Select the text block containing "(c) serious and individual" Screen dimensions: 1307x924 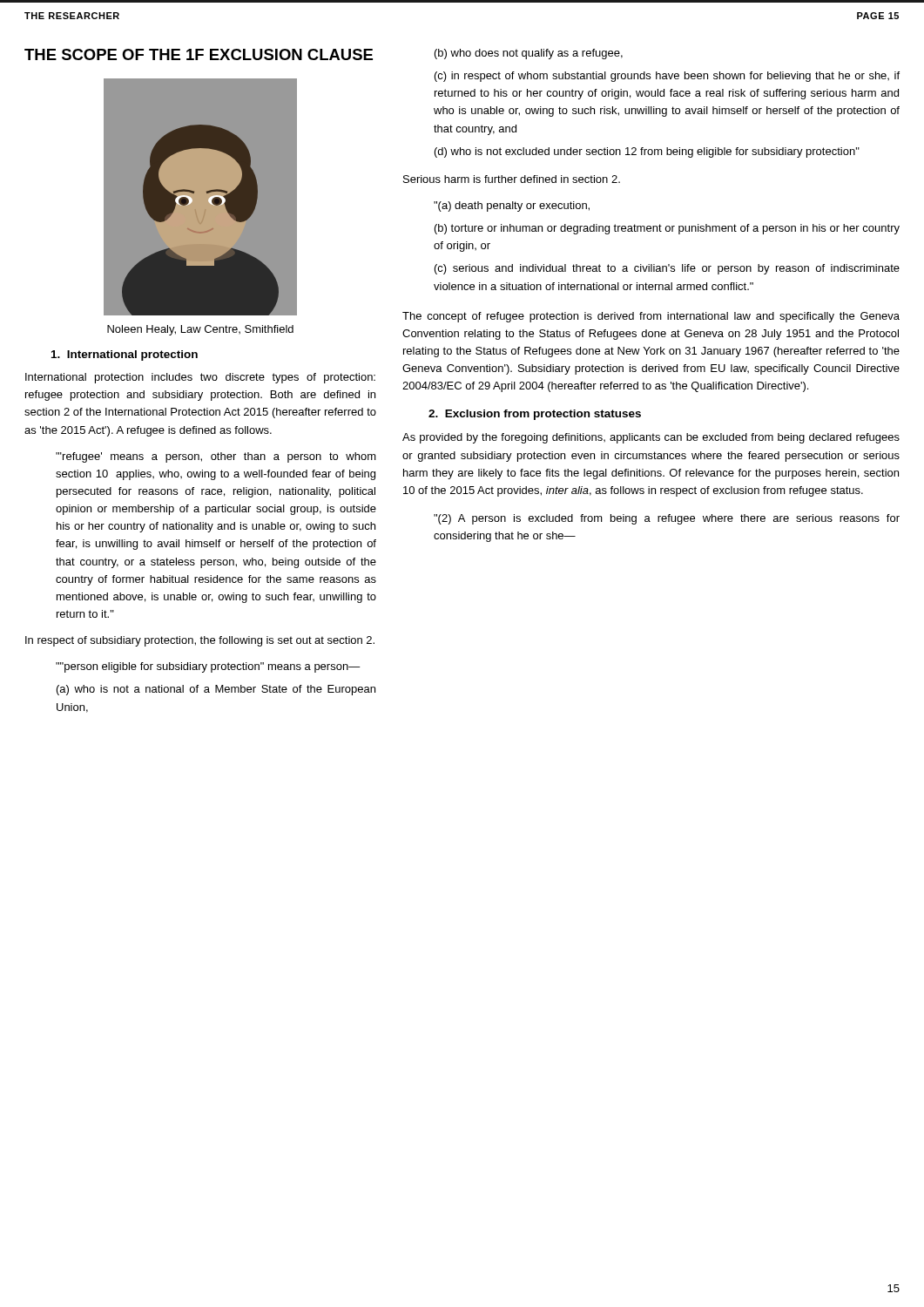(667, 277)
